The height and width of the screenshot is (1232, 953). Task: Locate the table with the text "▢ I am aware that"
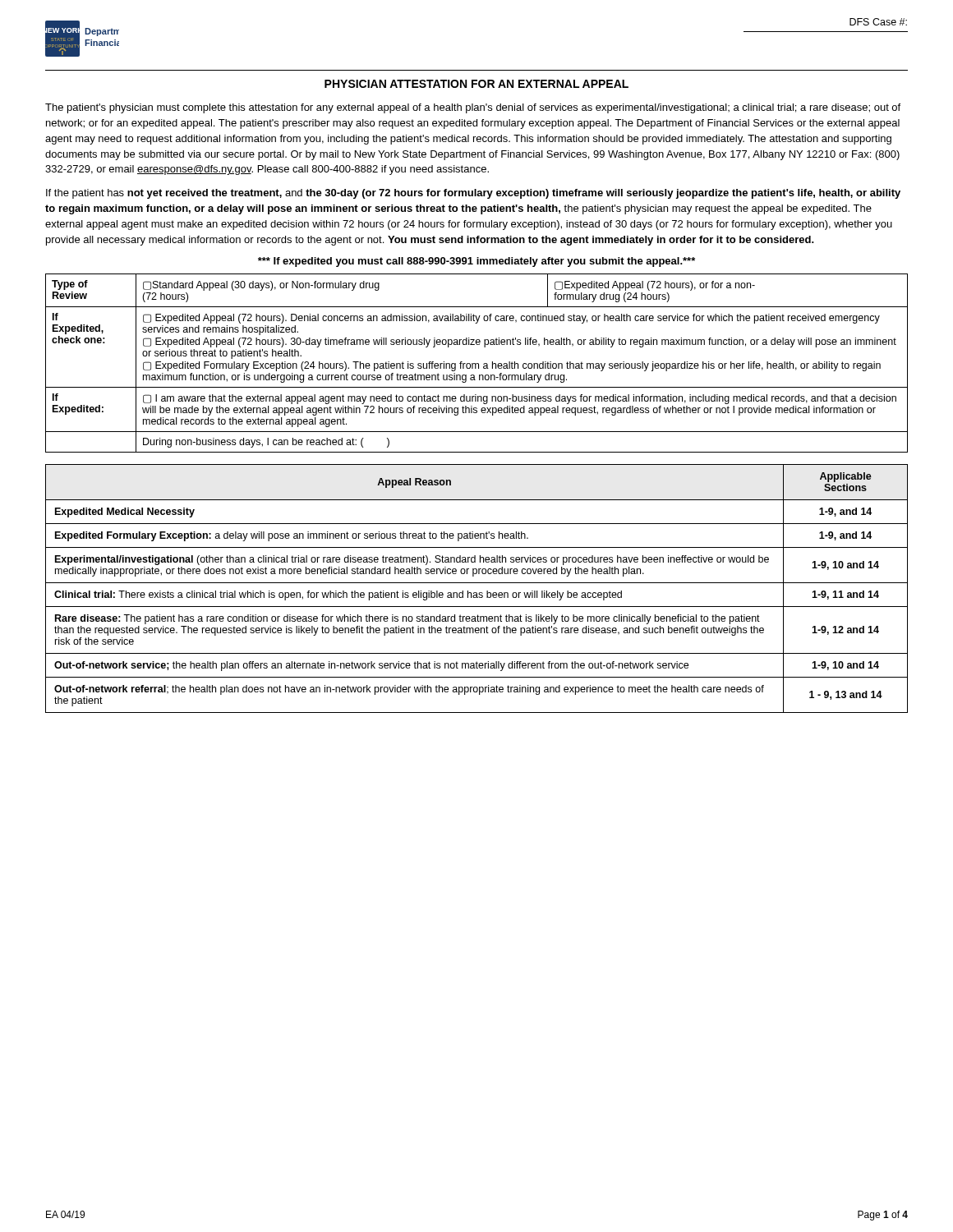tap(476, 363)
